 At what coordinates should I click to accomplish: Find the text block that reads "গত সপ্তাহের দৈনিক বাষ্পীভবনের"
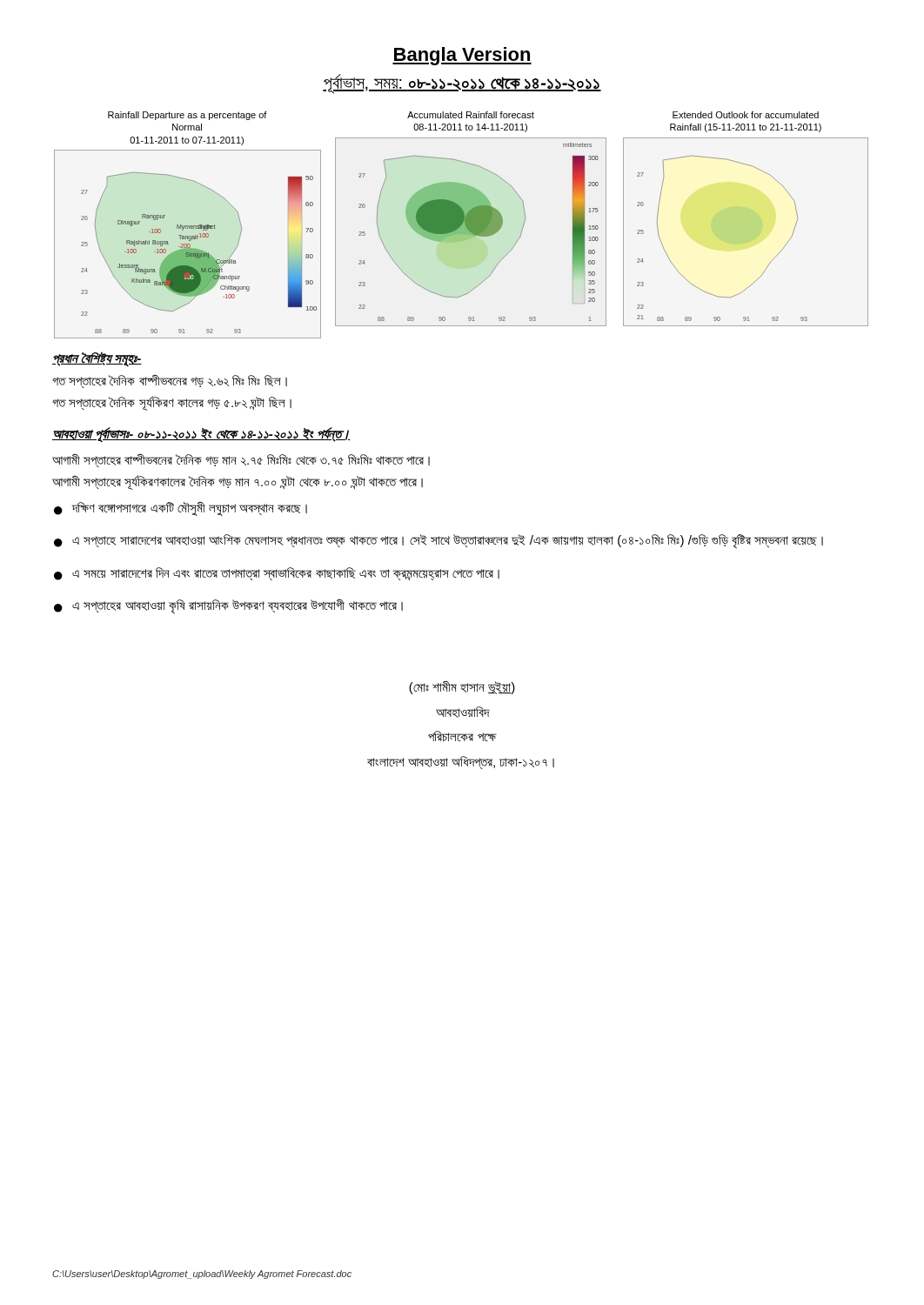click(x=173, y=392)
